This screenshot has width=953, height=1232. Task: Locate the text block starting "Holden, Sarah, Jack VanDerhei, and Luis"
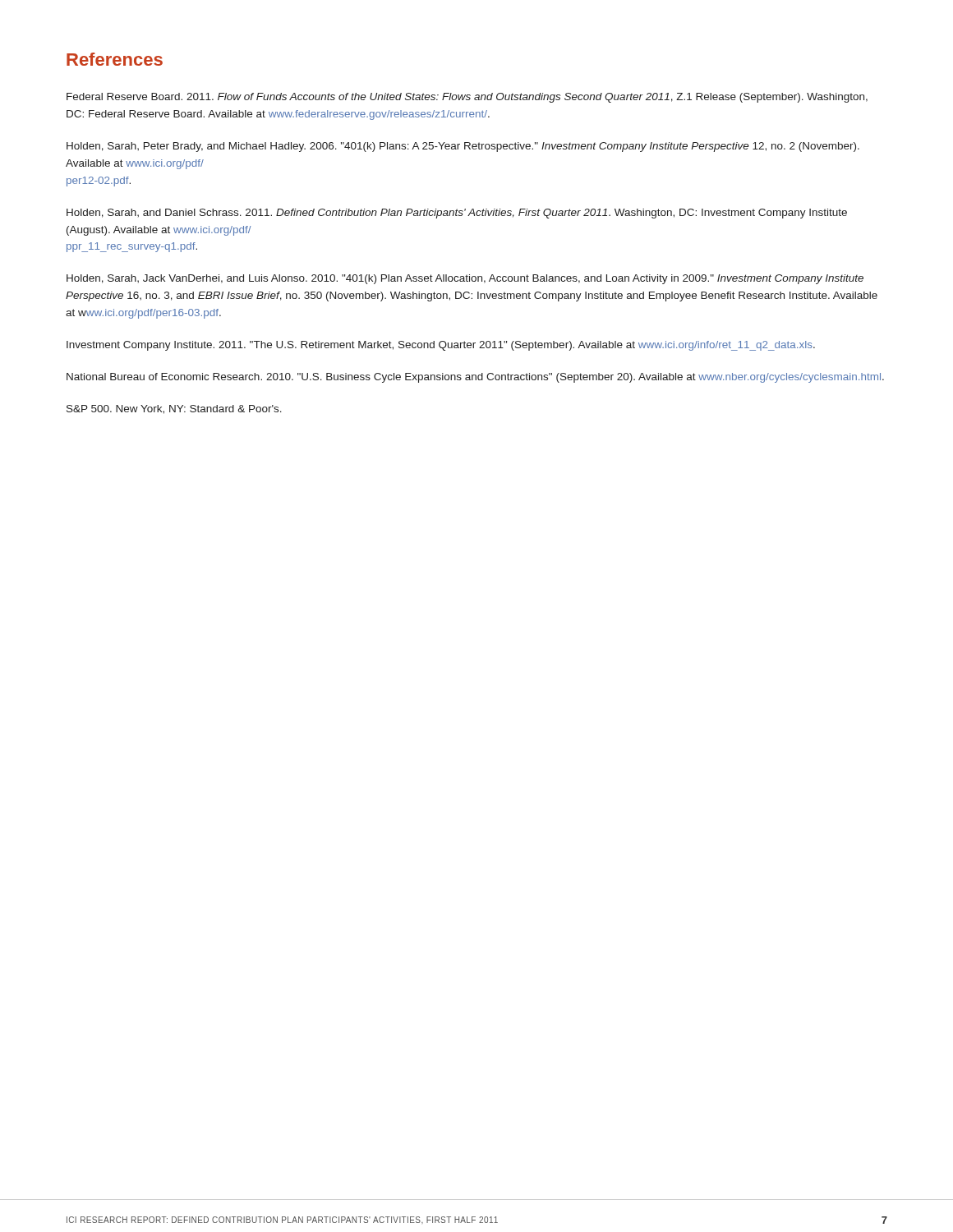click(472, 295)
